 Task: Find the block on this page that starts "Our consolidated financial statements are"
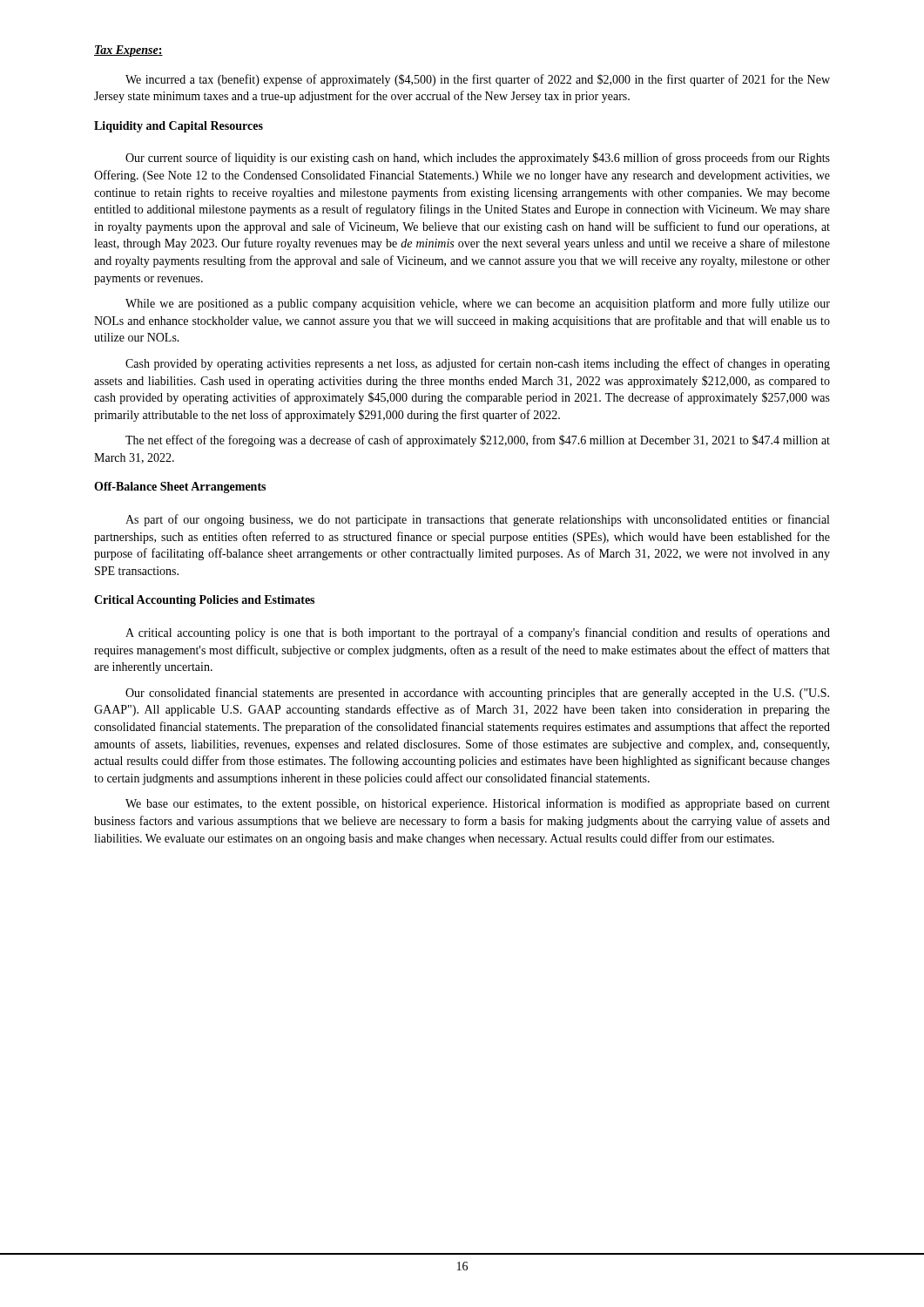[x=462, y=736]
